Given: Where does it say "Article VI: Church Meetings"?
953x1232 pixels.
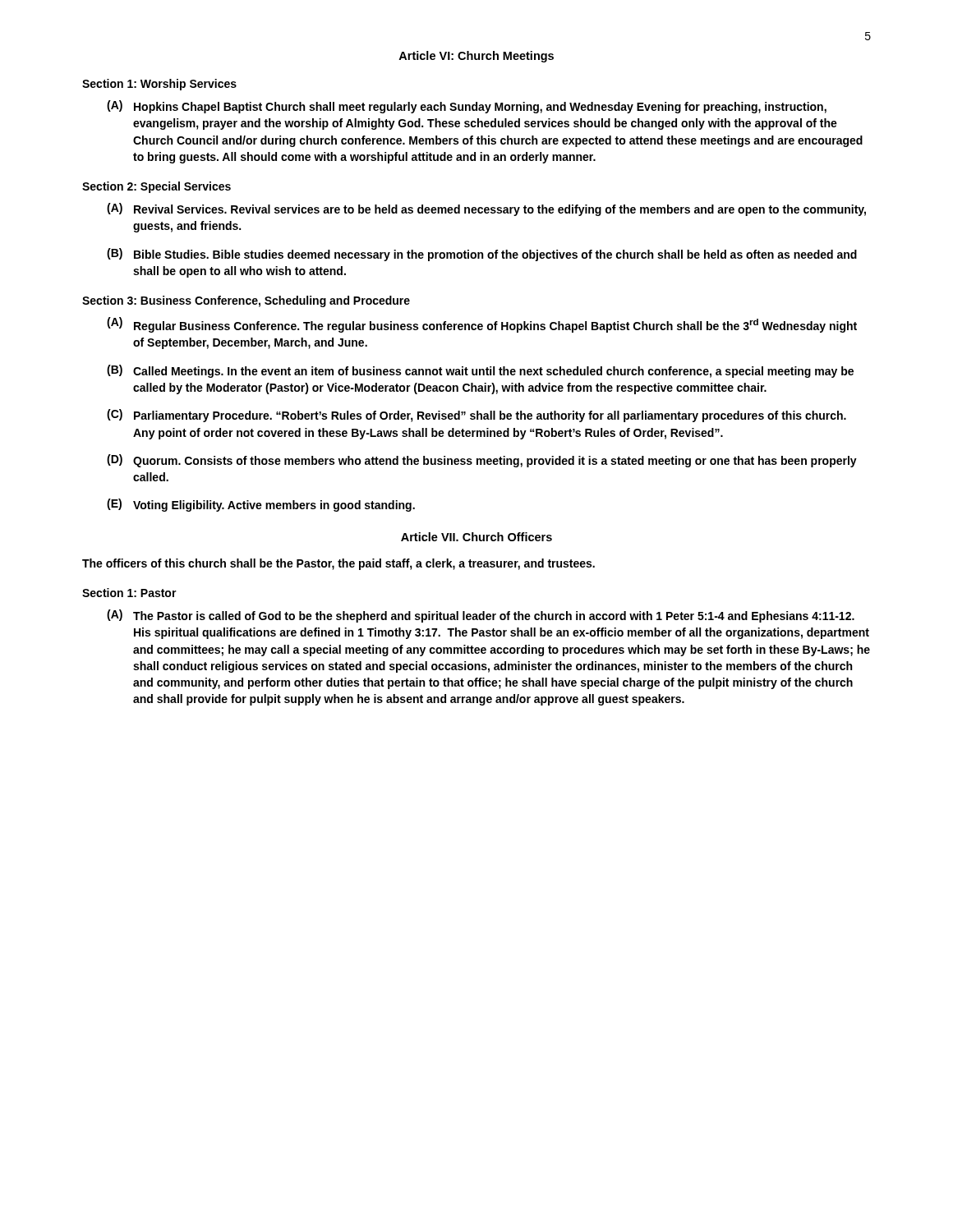Looking at the screenshot, I should tap(476, 56).
